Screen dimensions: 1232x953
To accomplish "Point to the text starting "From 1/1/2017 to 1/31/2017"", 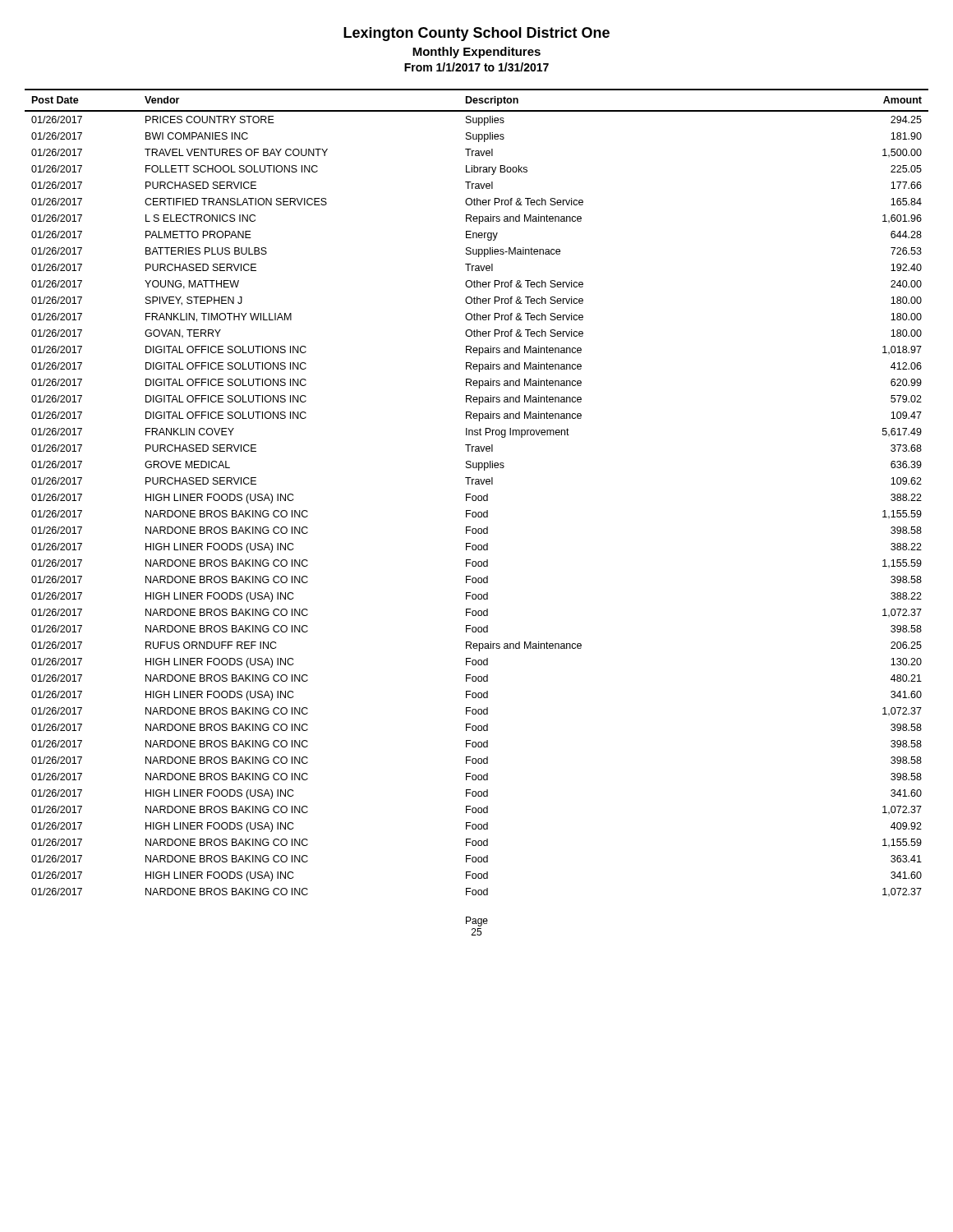I will tap(476, 67).
